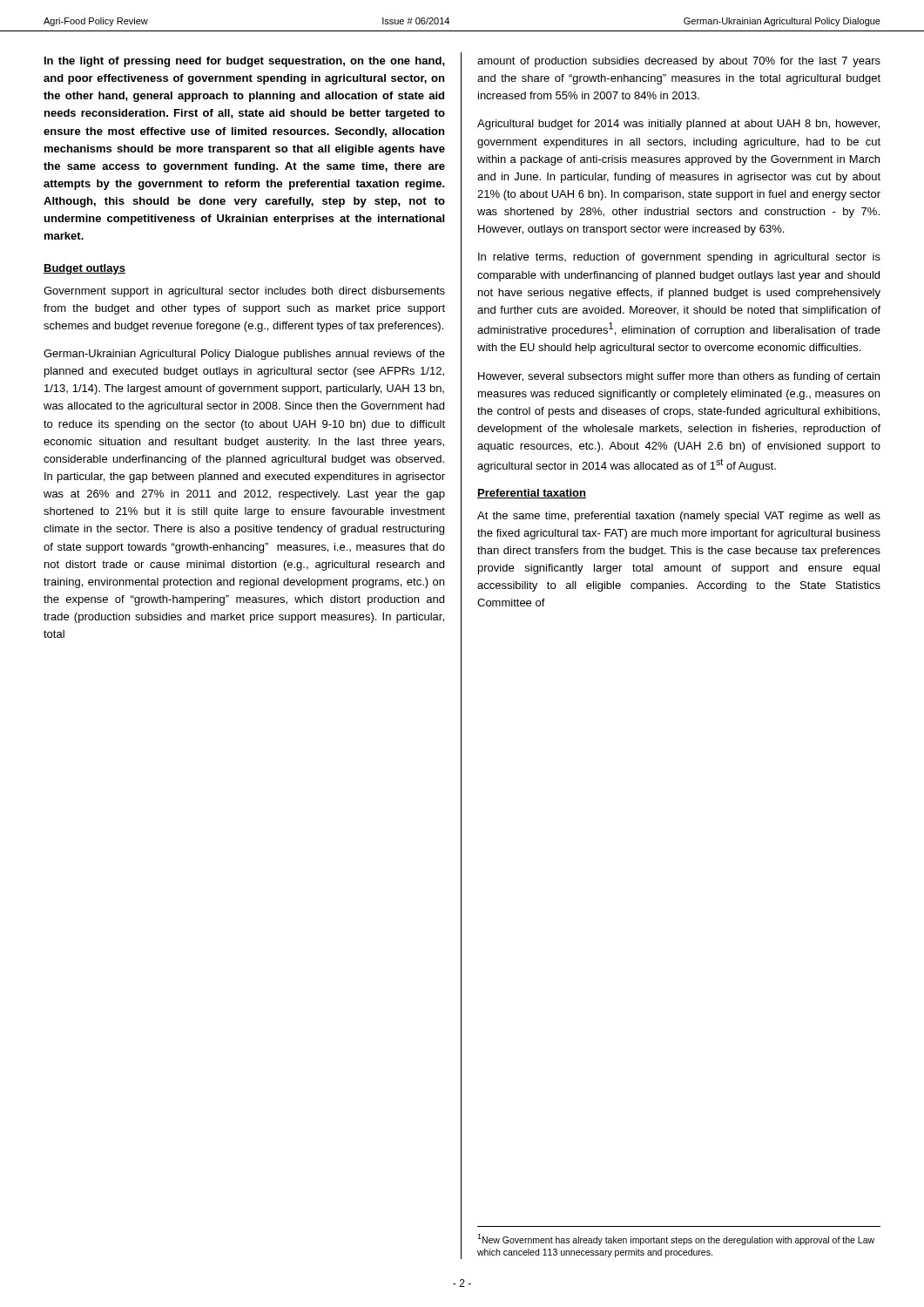Click on the region starting "1New Government has already taken important steps"
This screenshot has width=924, height=1307.
click(676, 1245)
